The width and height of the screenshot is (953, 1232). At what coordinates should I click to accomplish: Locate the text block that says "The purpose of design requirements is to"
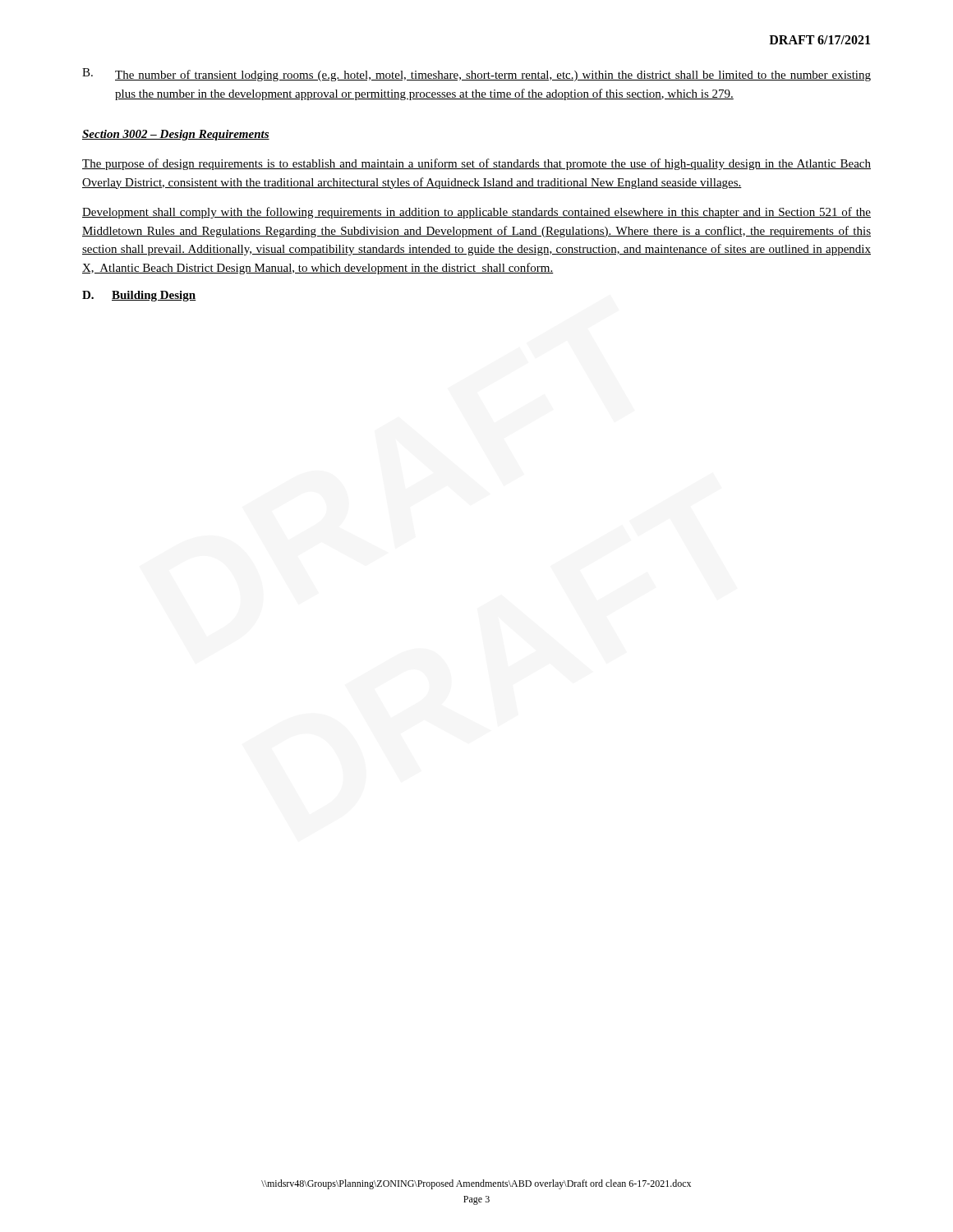(x=476, y=173)
